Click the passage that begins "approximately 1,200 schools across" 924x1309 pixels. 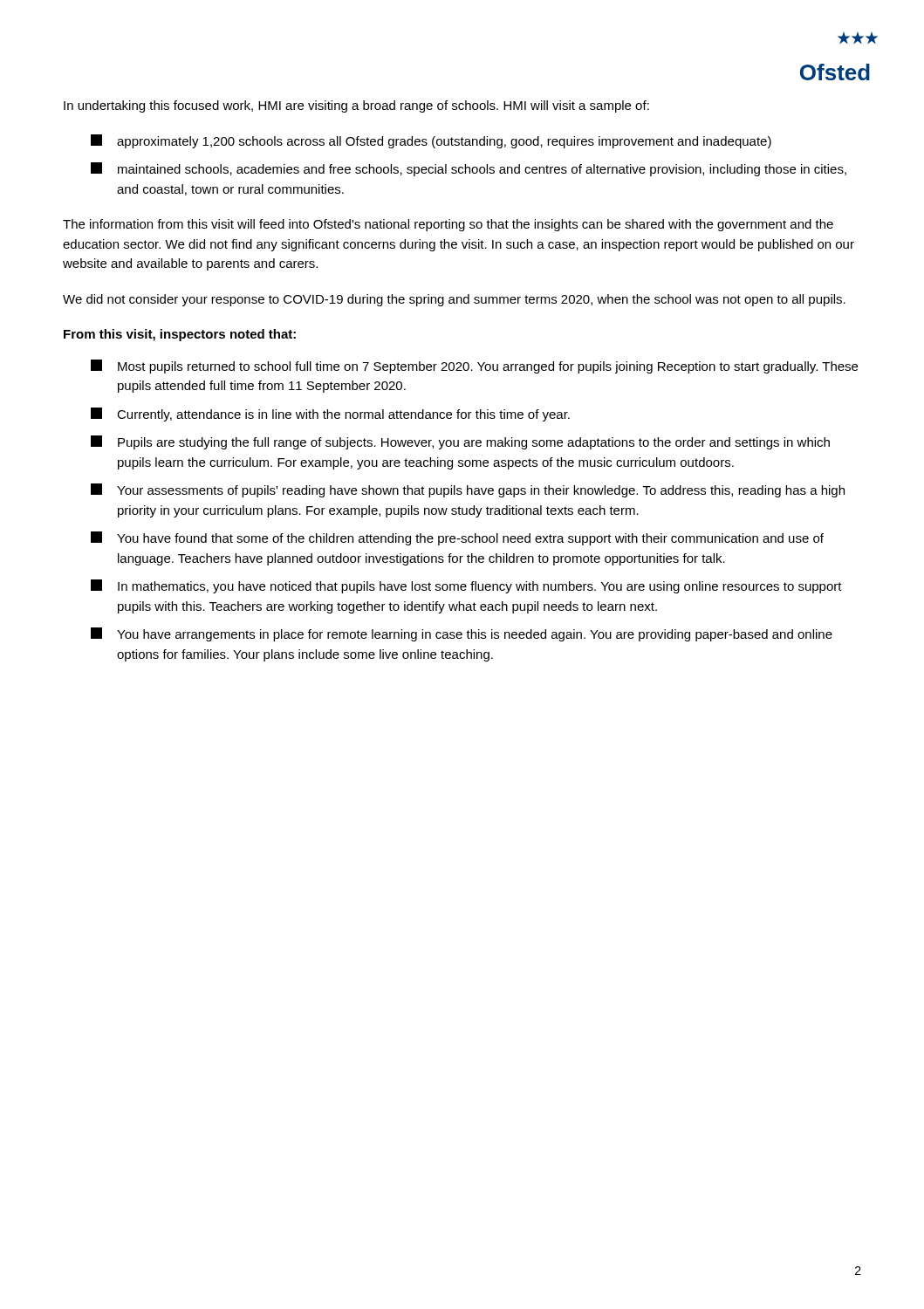click(476, 141)
